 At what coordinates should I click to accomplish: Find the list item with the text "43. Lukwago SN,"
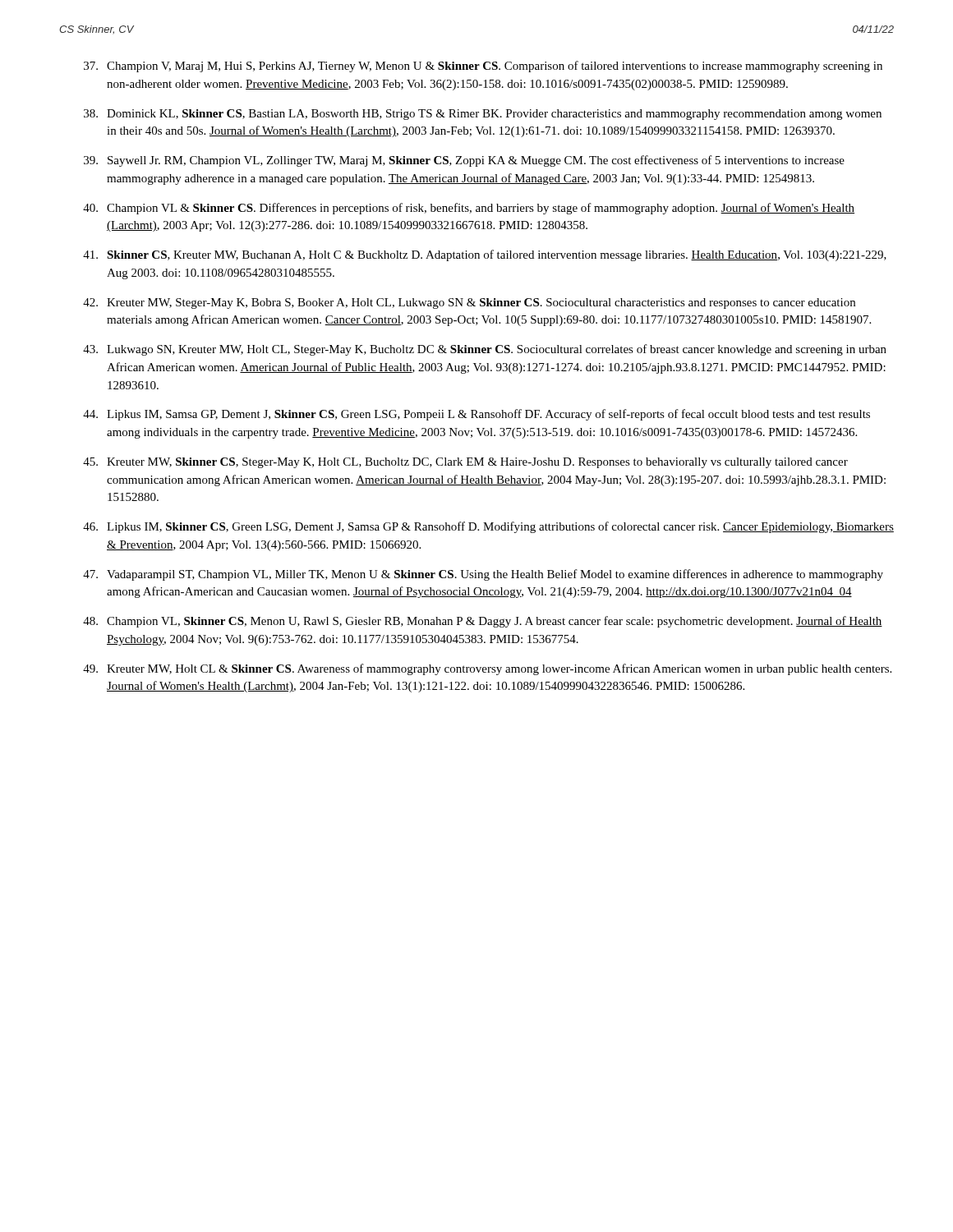coord(476,368)
